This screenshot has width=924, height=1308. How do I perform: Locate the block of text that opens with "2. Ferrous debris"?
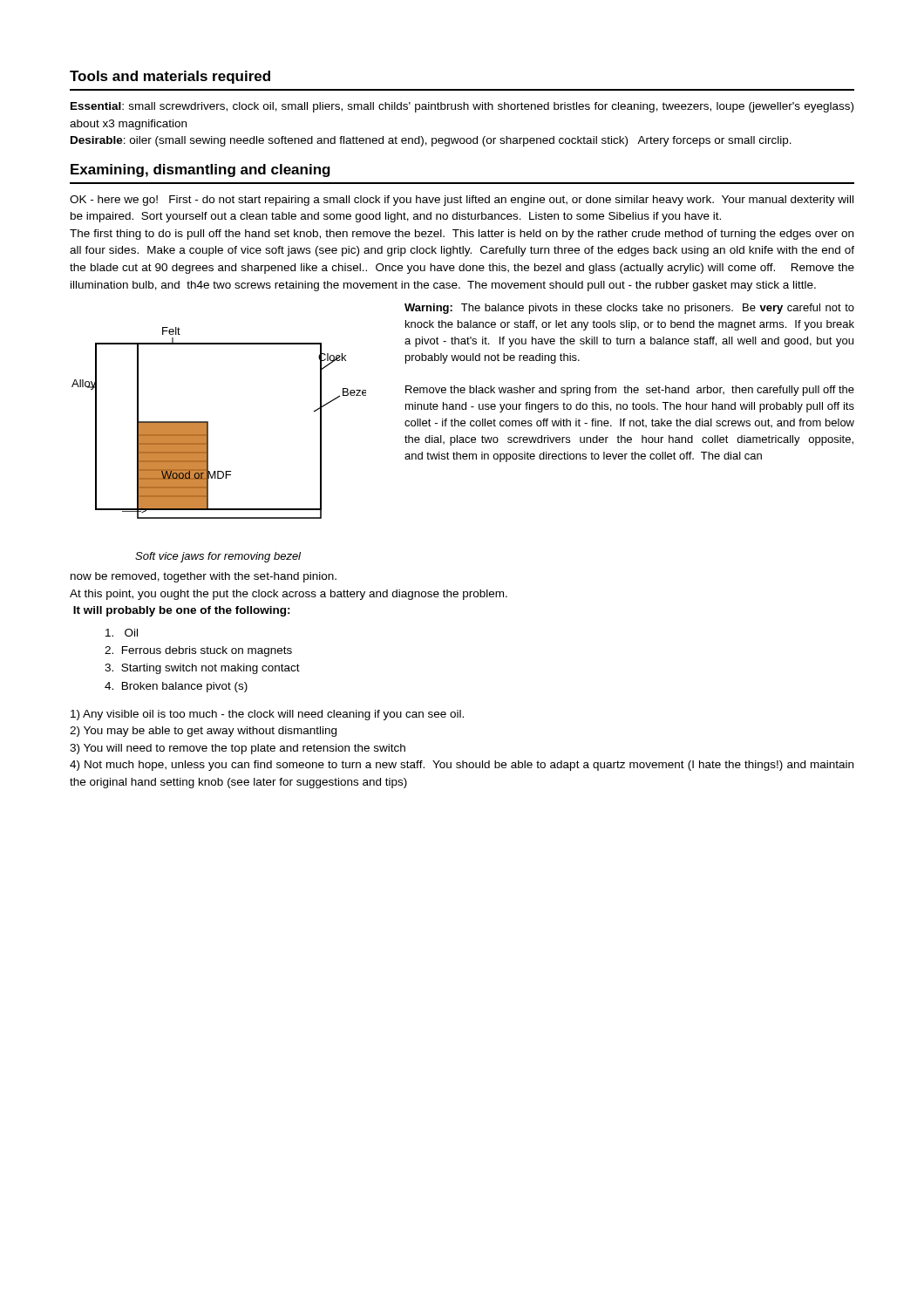198,650
